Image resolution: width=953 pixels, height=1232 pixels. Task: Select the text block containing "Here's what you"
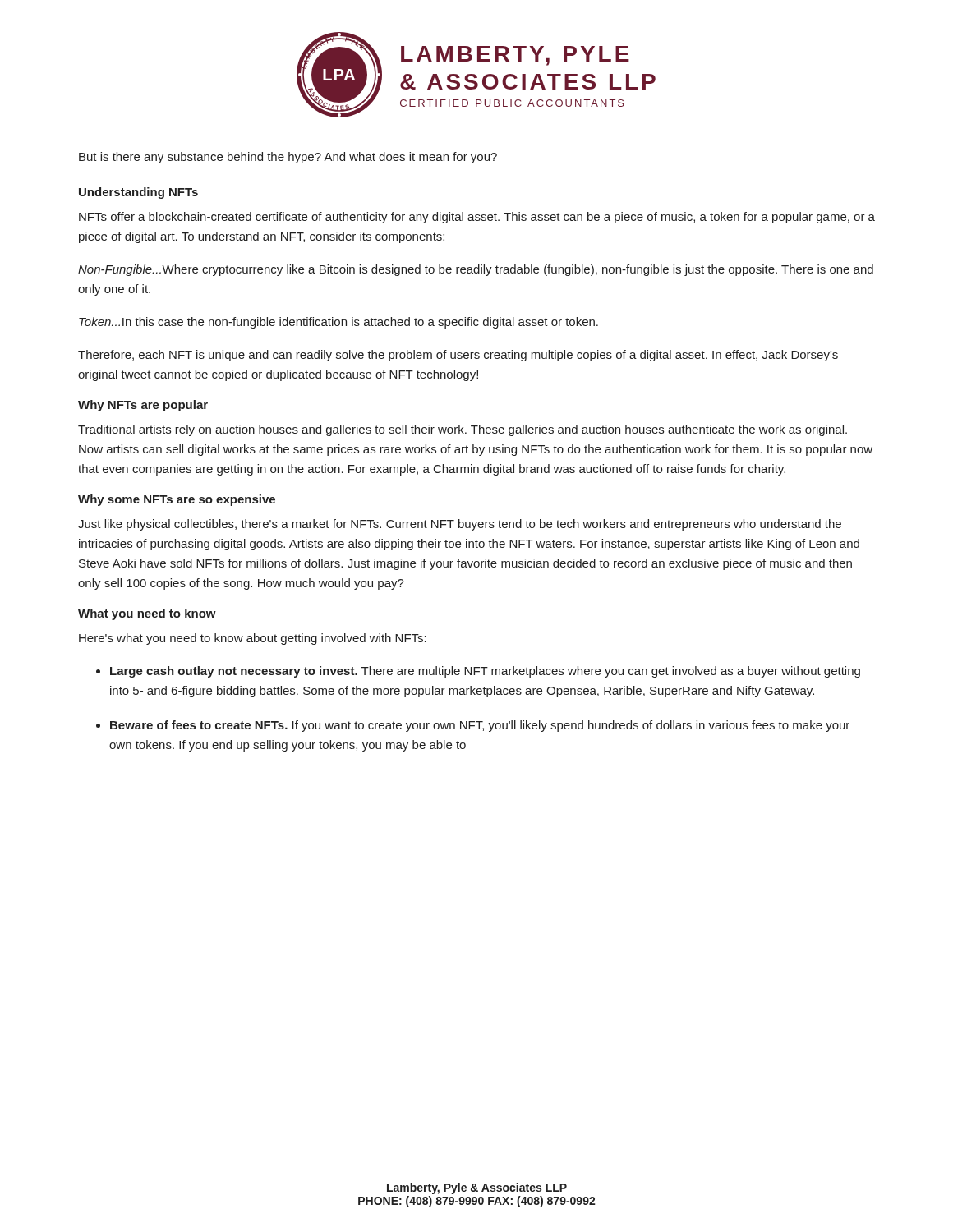point(253,637)
